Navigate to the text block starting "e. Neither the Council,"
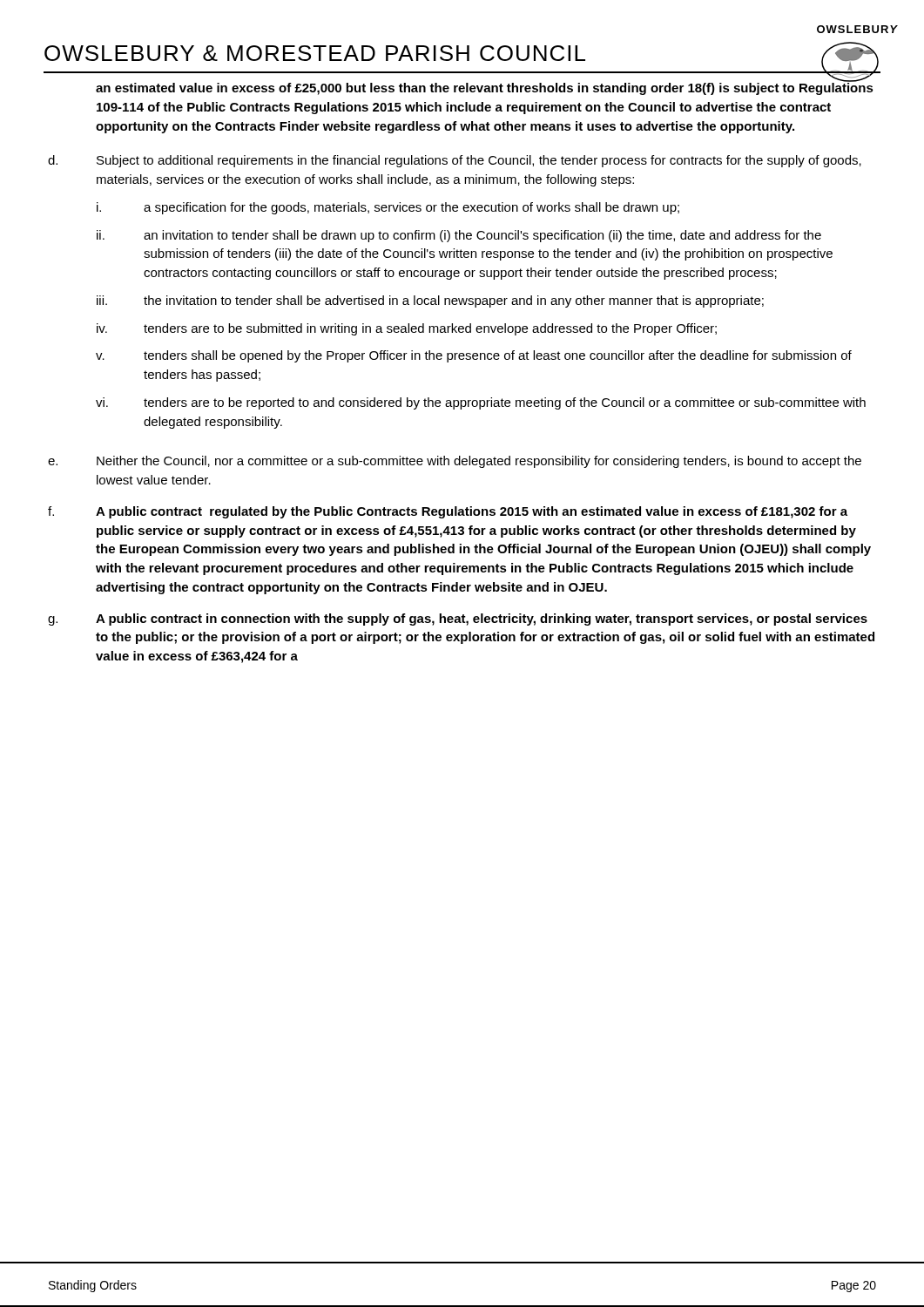The height and width of the screenshot is (1307, 924). pyautogui.click(x=462, y=471)
